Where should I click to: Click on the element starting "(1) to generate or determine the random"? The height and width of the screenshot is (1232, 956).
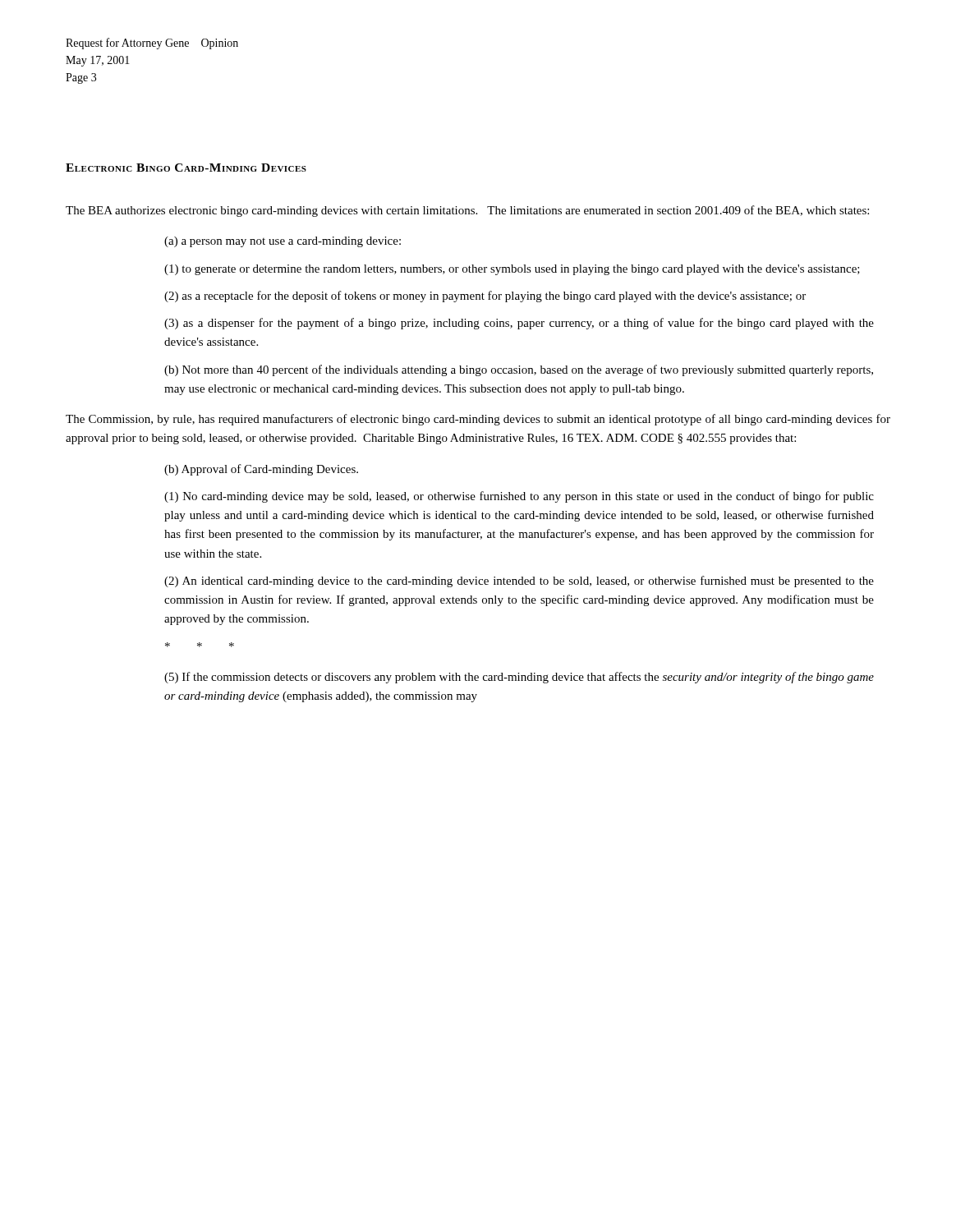pyautogui.click(x=519, y=269)
